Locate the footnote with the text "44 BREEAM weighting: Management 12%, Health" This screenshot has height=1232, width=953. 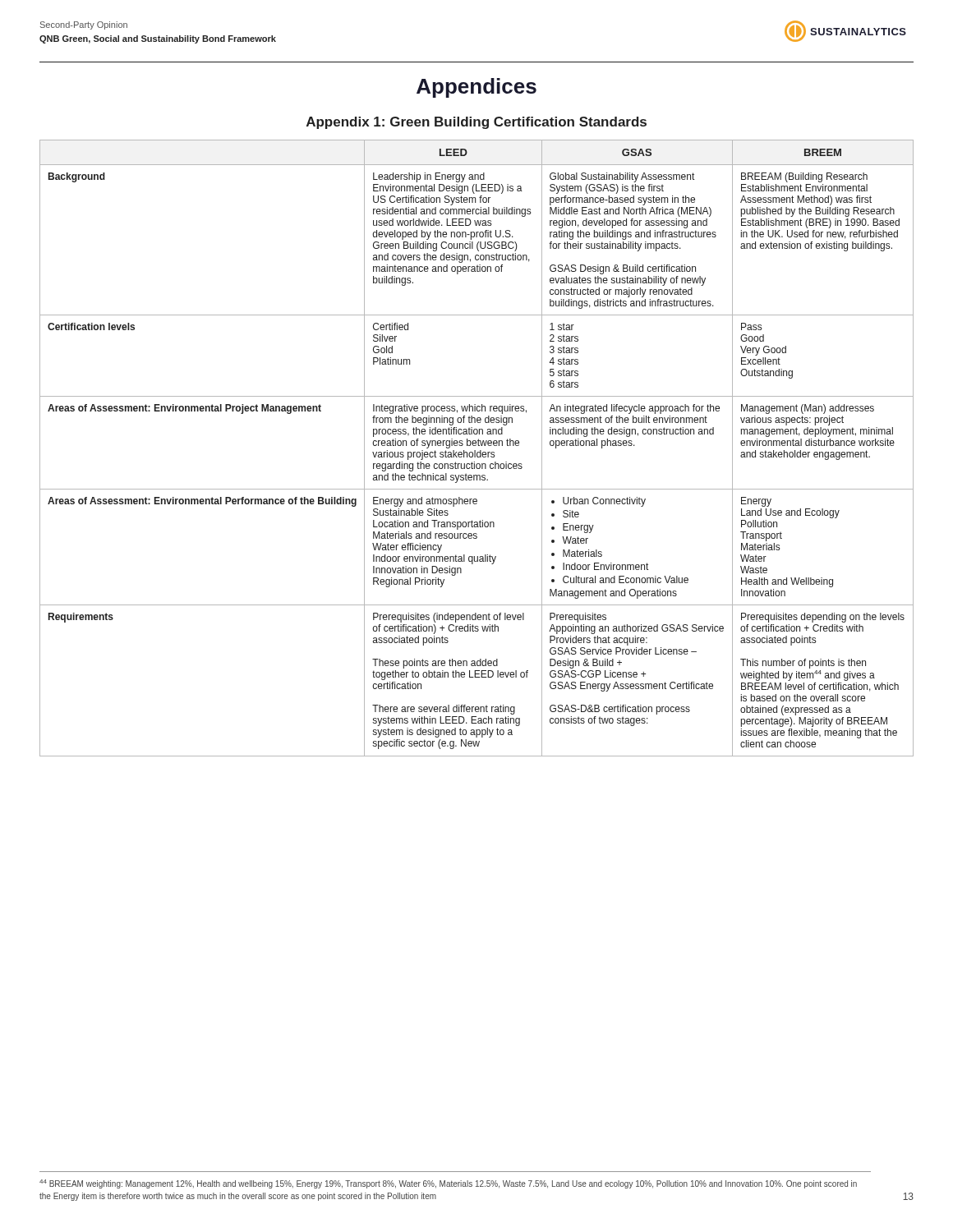pos(448,1189)
